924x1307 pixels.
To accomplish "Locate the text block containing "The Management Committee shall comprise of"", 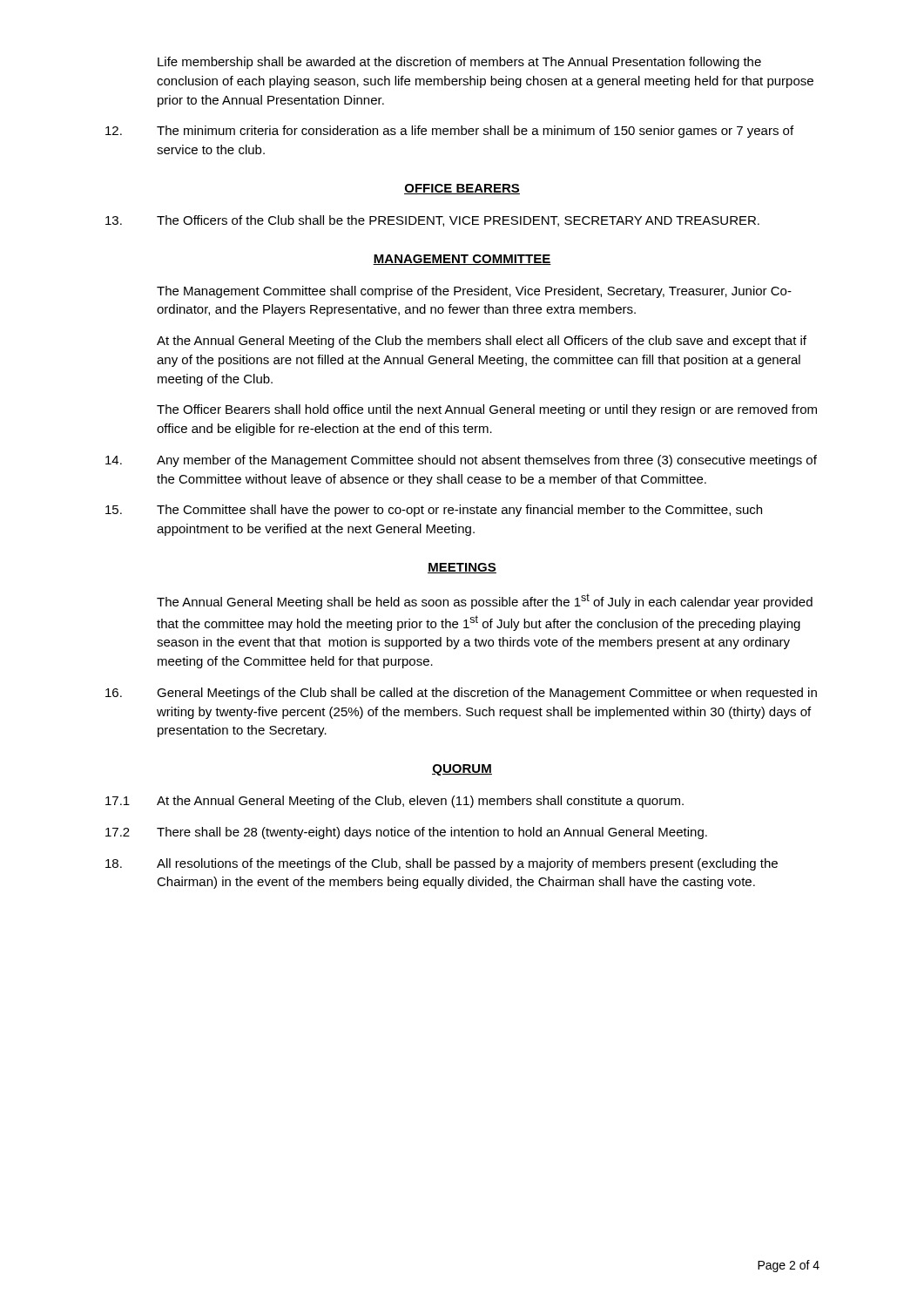I will coord(474,300).
